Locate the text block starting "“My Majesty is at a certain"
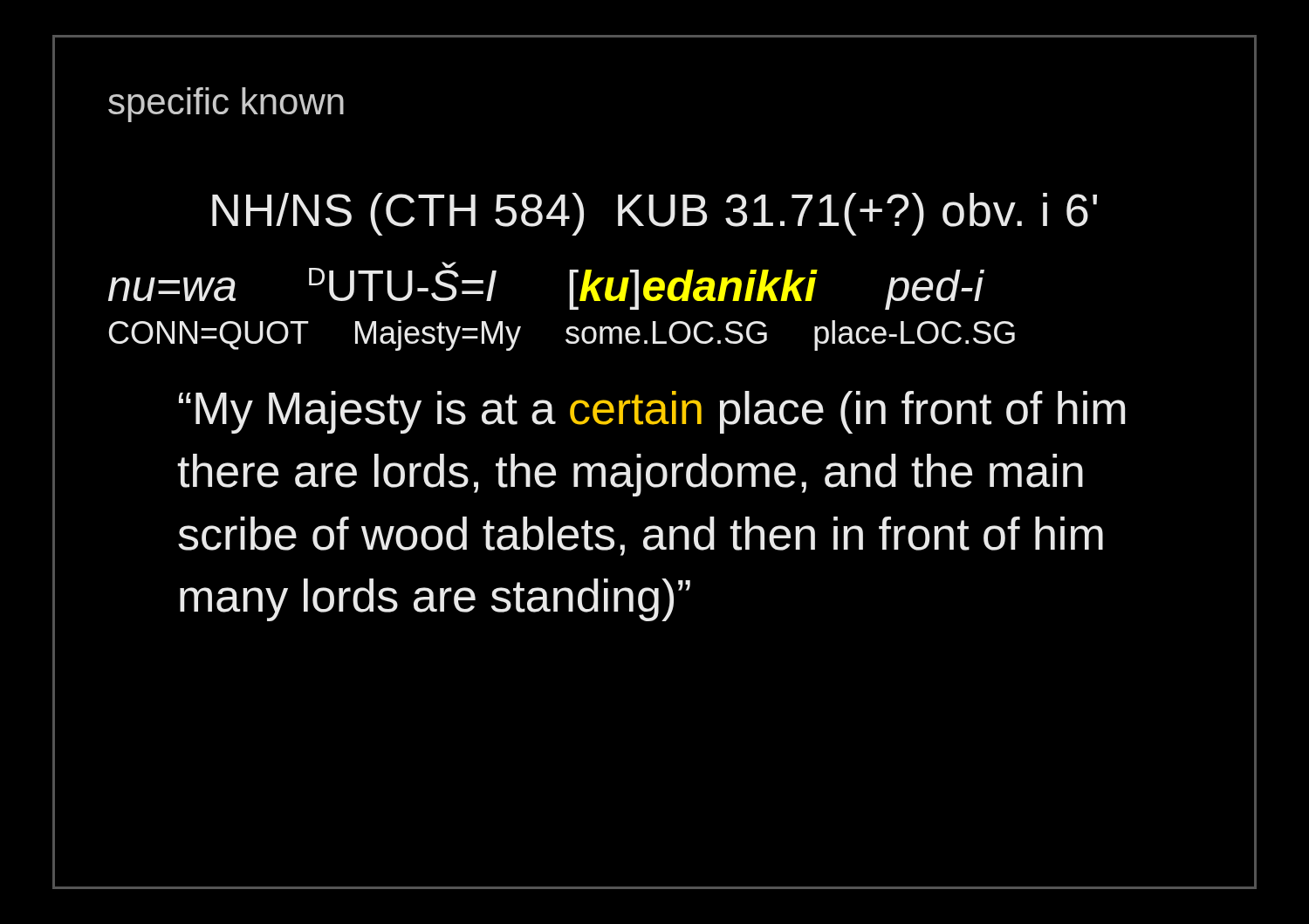This screenshot has width=1309, height=924. click(653, 502)
